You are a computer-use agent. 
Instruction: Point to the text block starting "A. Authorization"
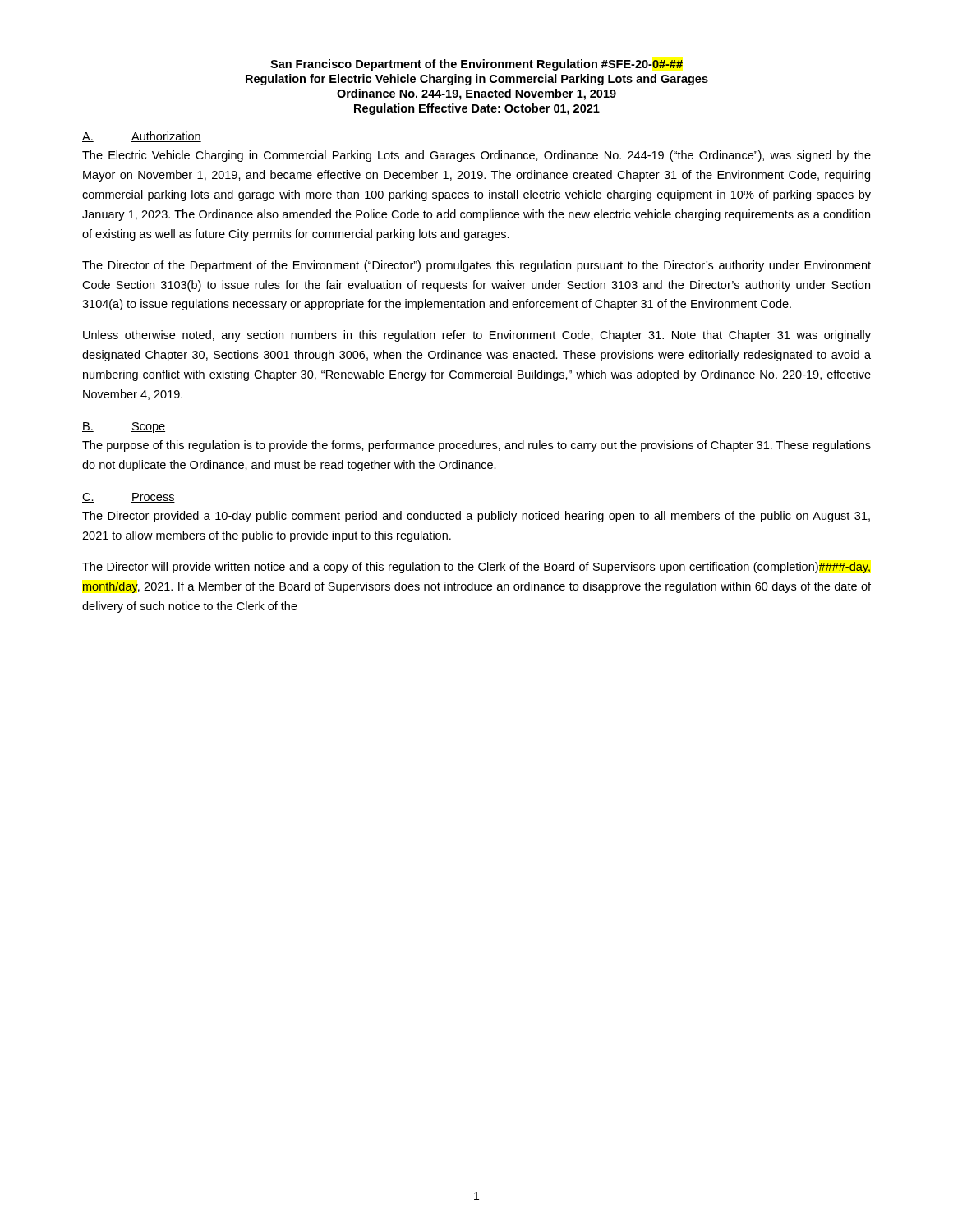142,136
